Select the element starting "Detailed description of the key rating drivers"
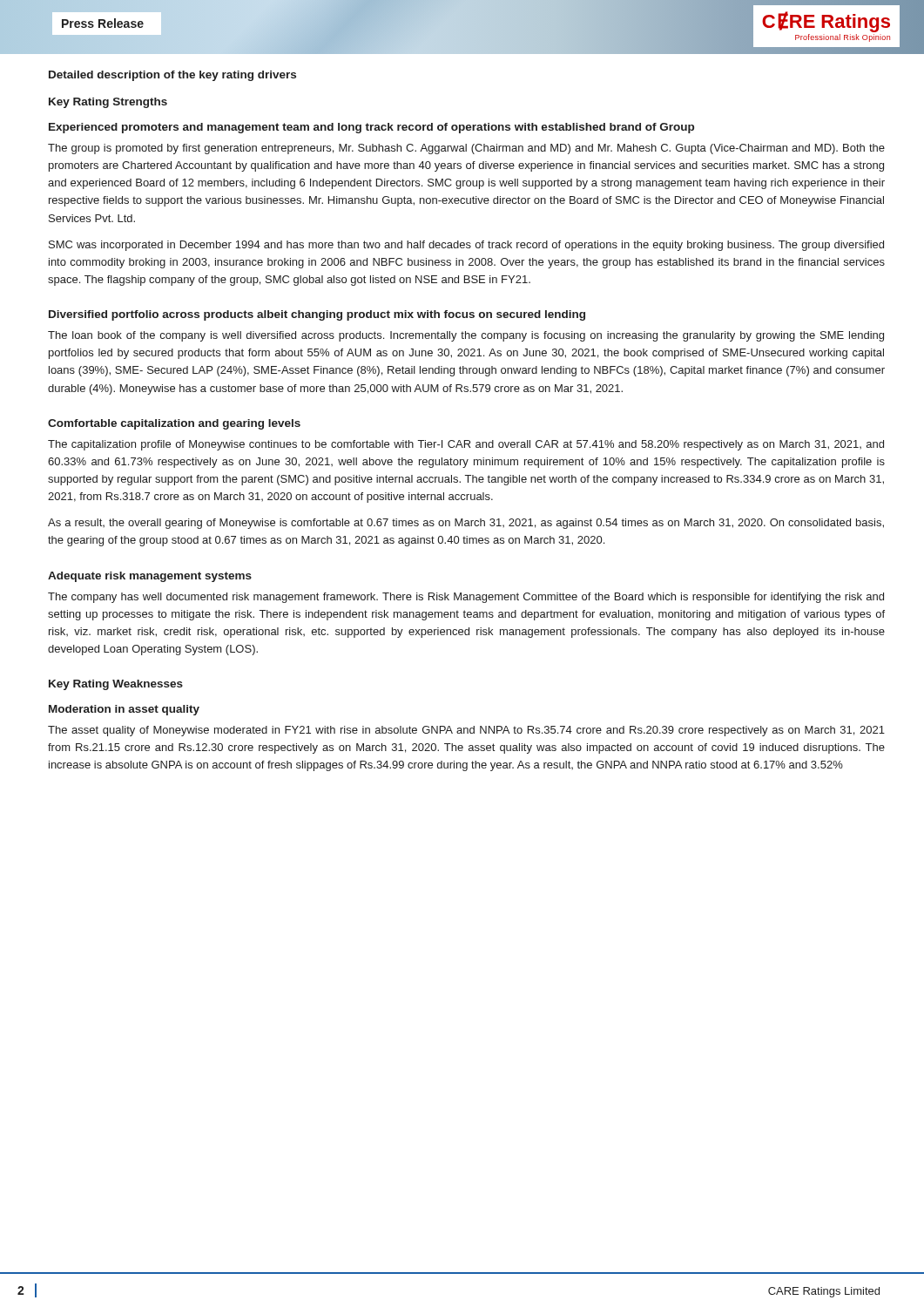Viewport: 924px width, 1307px height. (x=172, y=74)
